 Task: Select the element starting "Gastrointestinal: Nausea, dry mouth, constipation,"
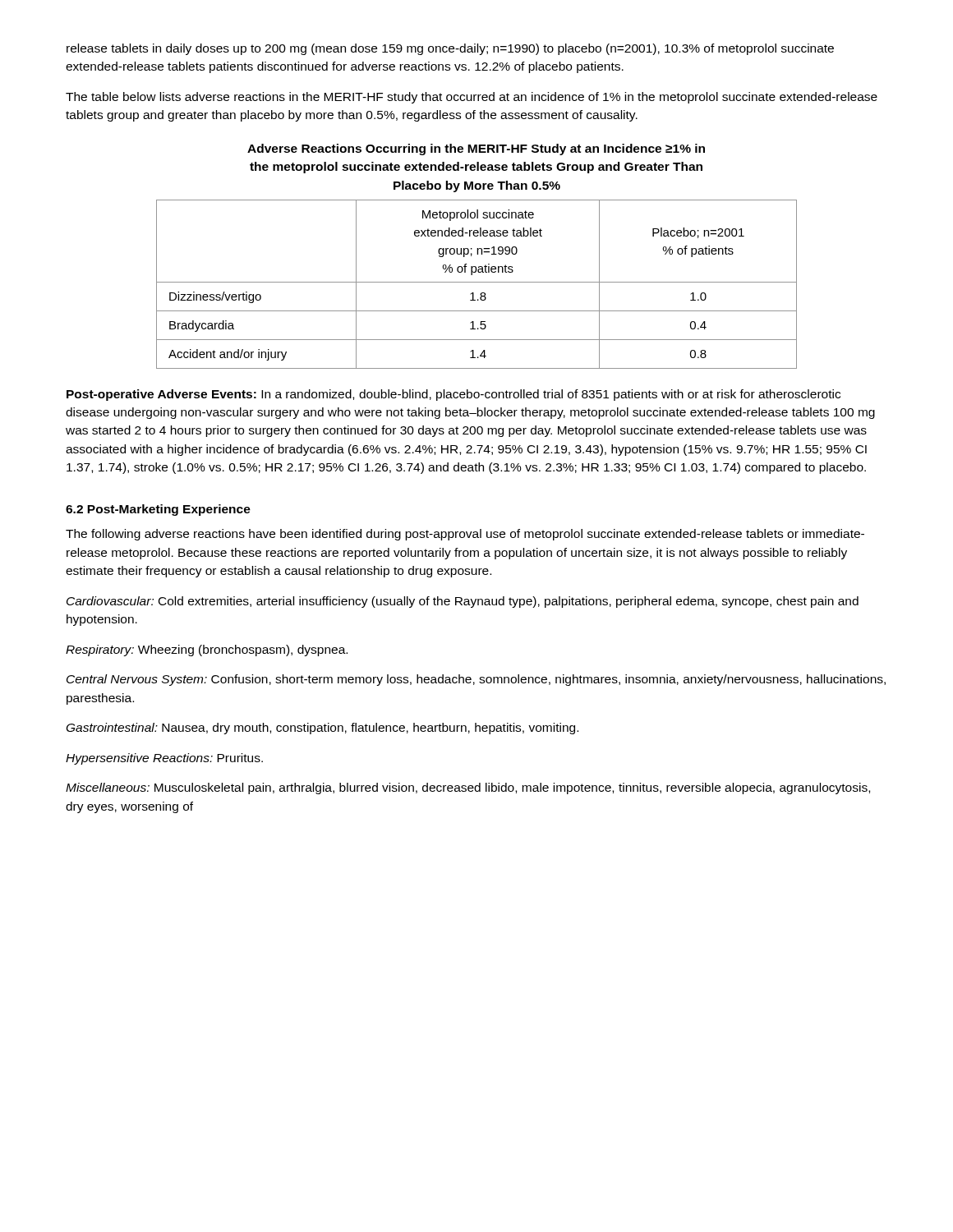point(323,727)
